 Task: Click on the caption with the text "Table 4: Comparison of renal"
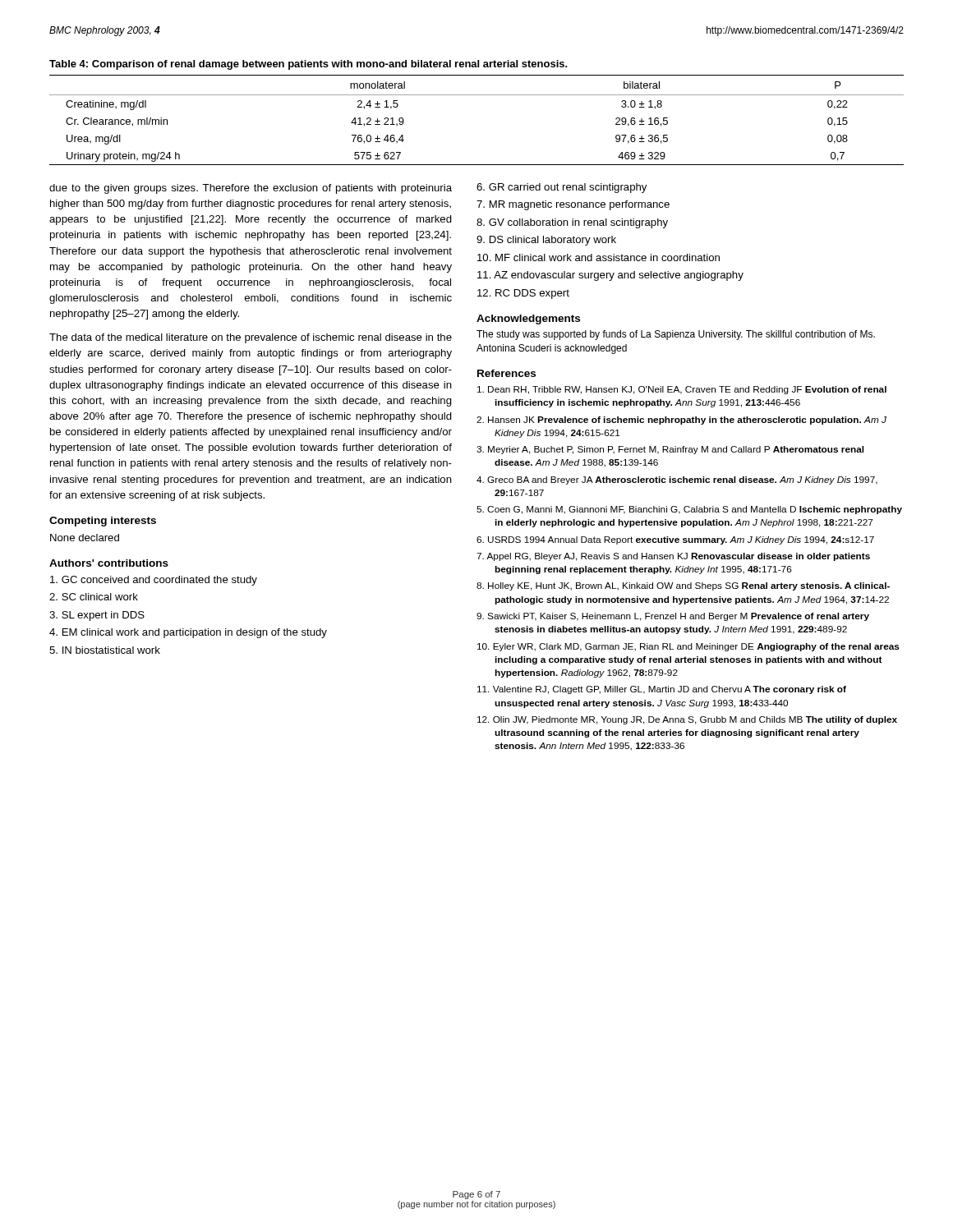pyautogui.click(x=309, y=64)
